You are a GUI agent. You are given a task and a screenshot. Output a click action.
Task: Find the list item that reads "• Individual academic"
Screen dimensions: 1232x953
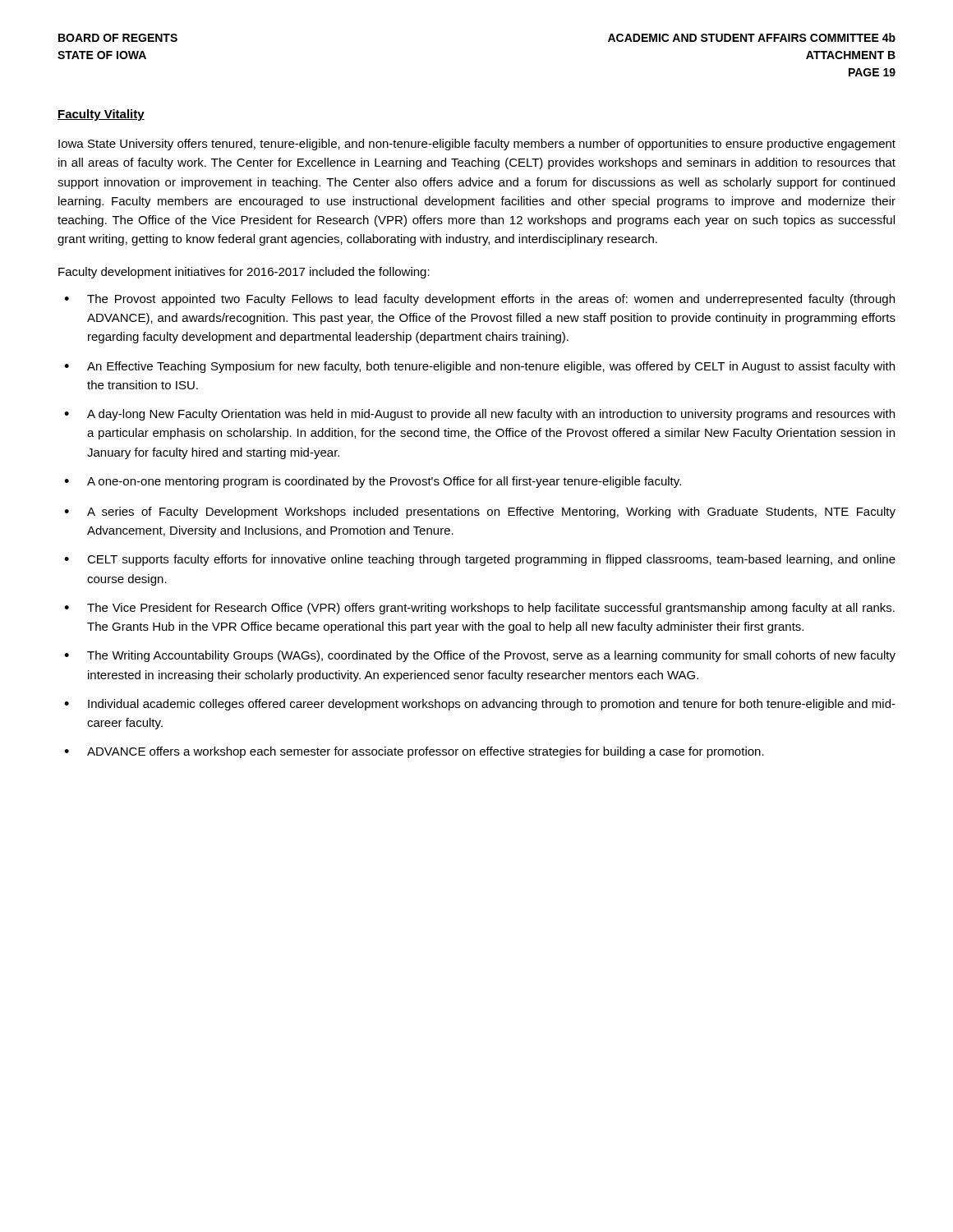(x=476, y=713)
